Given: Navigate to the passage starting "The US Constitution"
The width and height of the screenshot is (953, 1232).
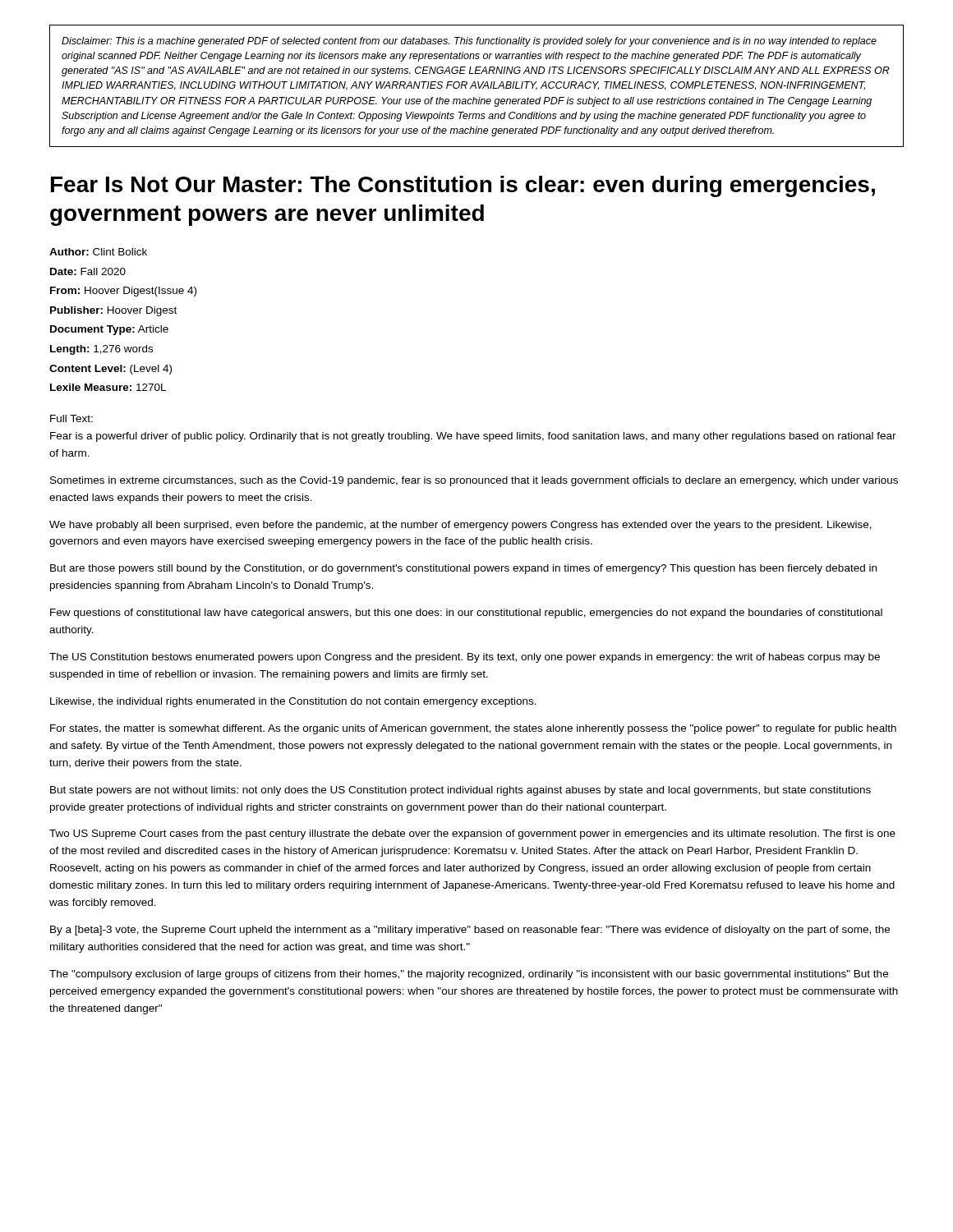Looking at the screenshot, I should [x=465, y=665].
